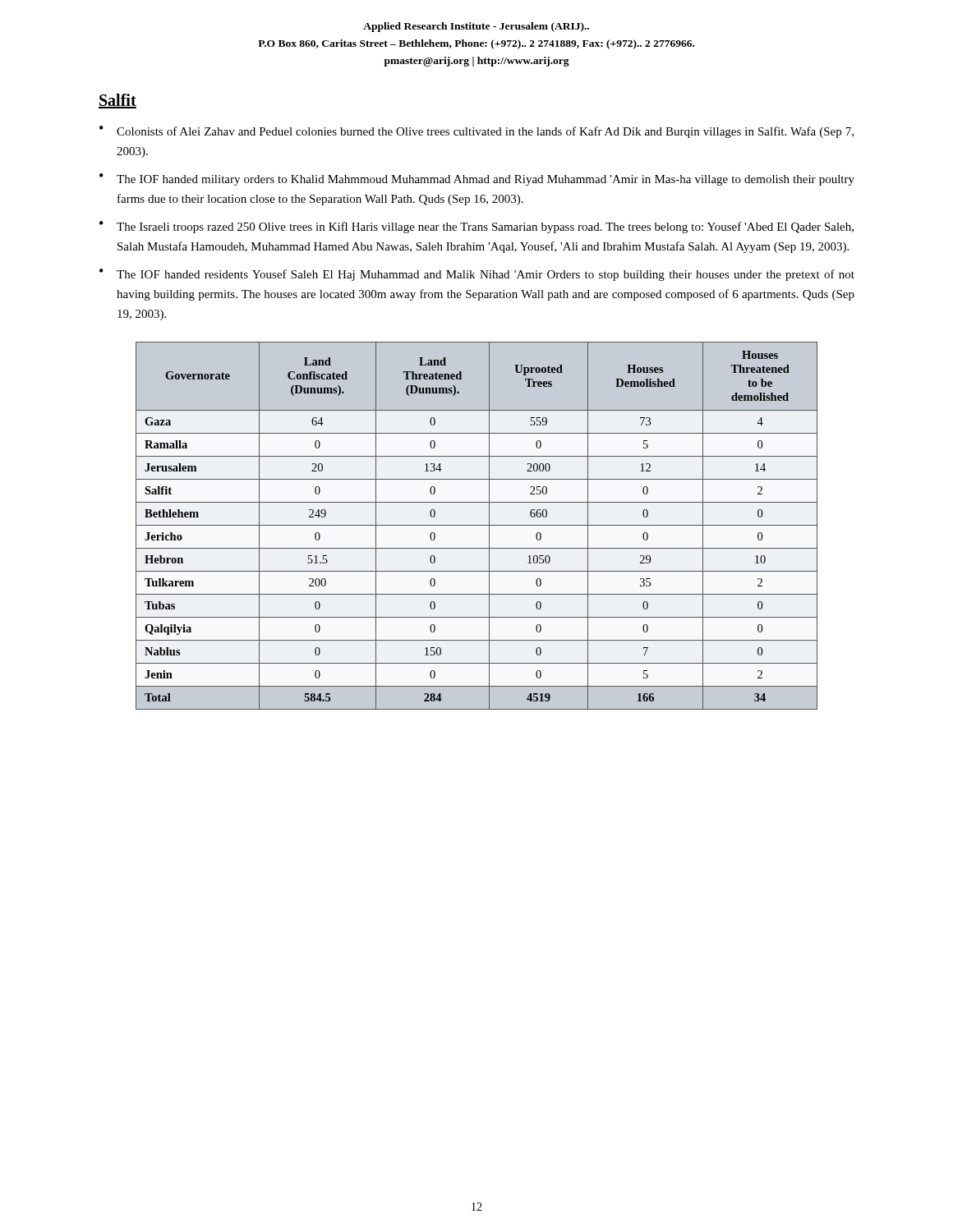Find the table that mentions "Land Threatened (Dunums)."

pos(476,525)
